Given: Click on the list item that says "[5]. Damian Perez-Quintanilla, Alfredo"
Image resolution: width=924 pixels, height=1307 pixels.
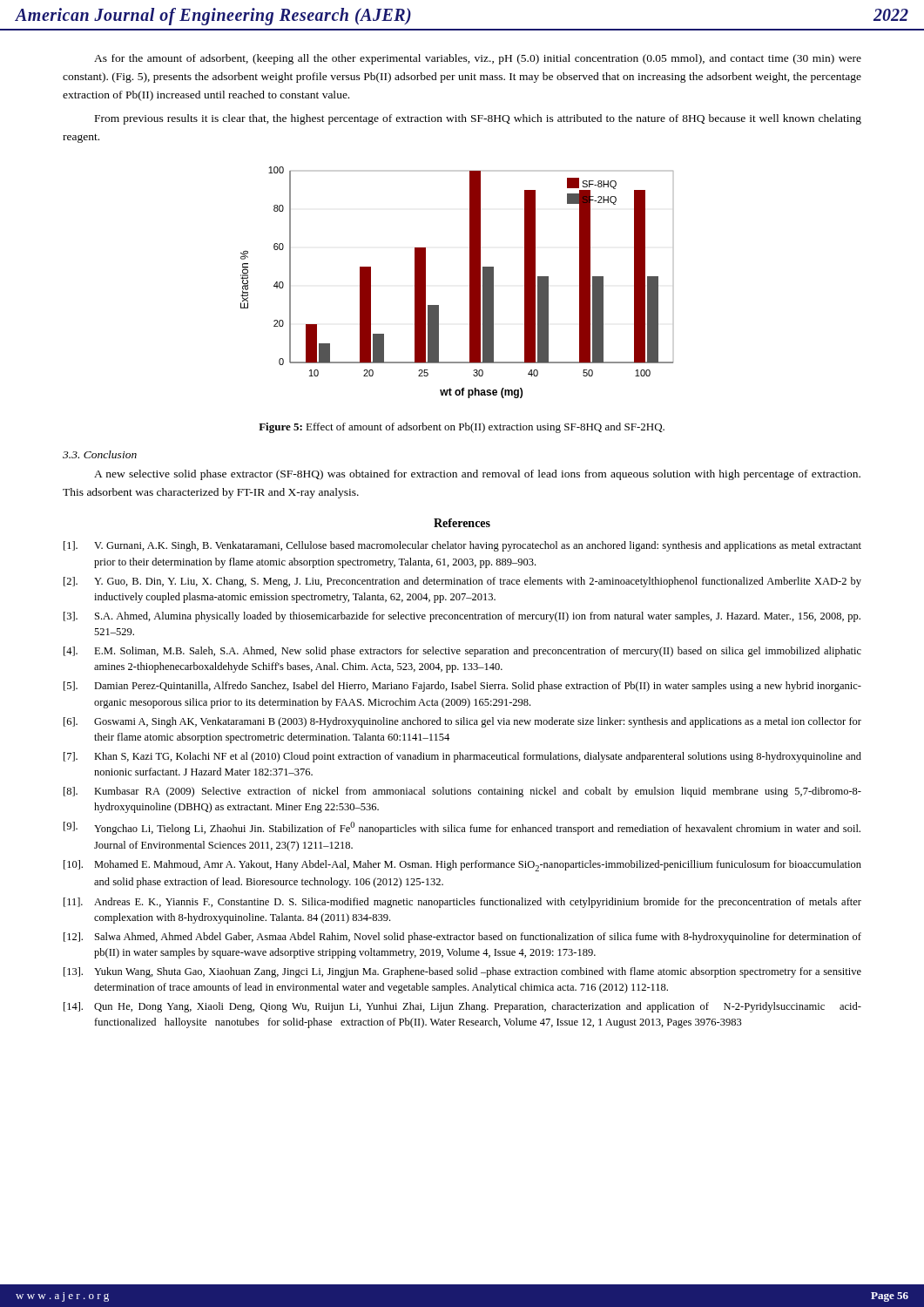Looking at the screenshot, I should (462, 694).
